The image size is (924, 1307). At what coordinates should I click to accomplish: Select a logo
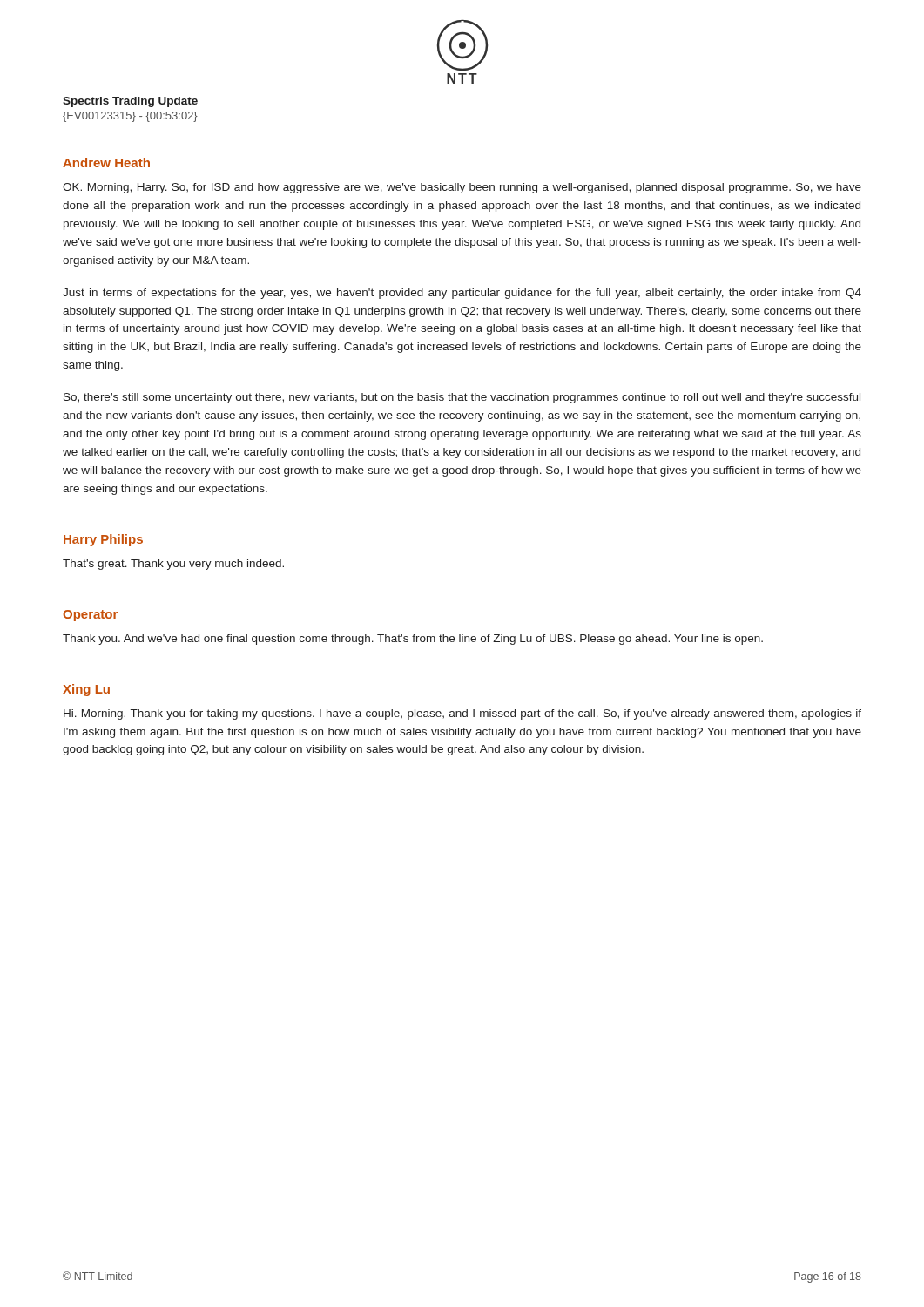click(x=462, y=55)
